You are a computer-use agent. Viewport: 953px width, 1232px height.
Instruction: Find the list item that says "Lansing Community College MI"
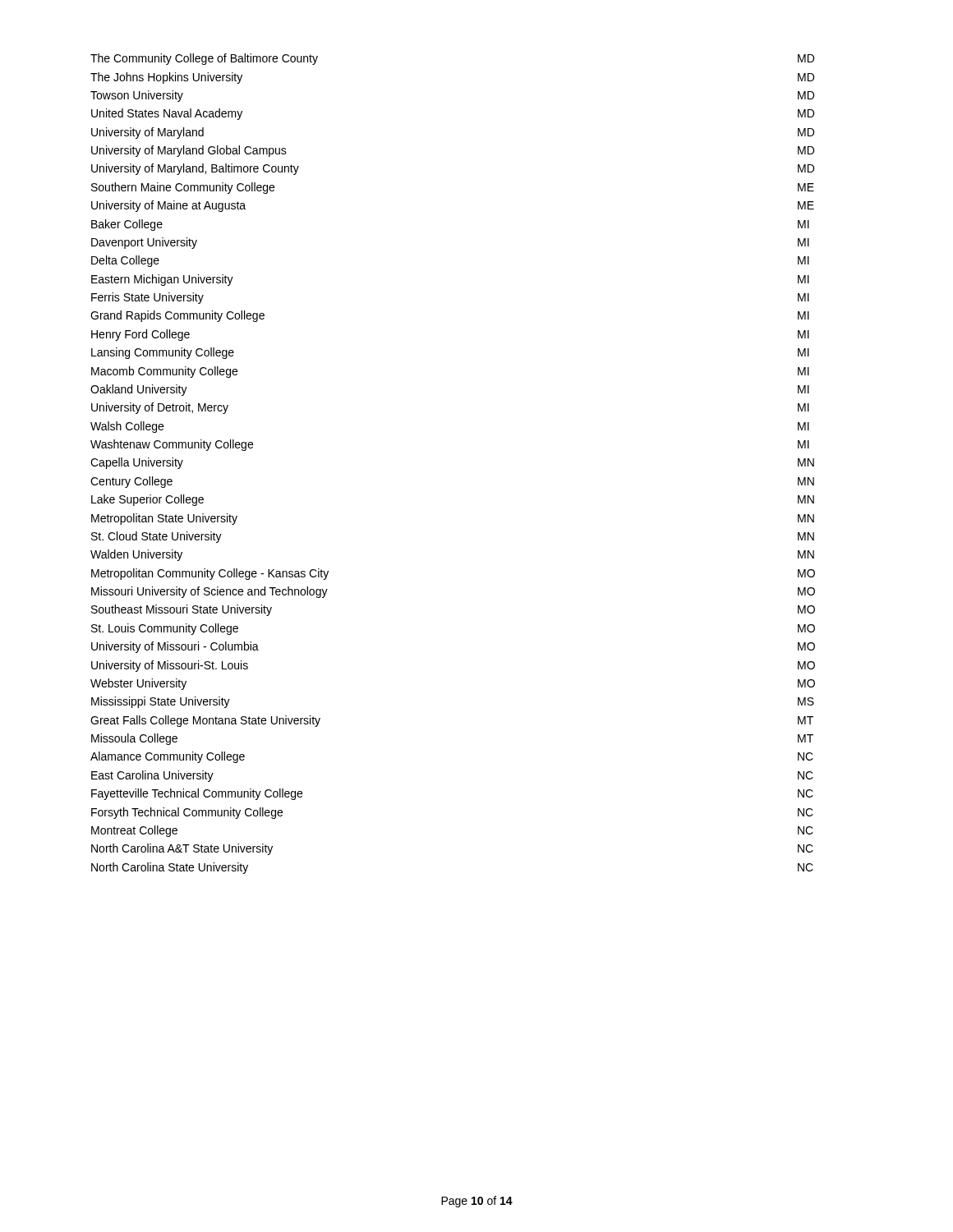[163, 353]
